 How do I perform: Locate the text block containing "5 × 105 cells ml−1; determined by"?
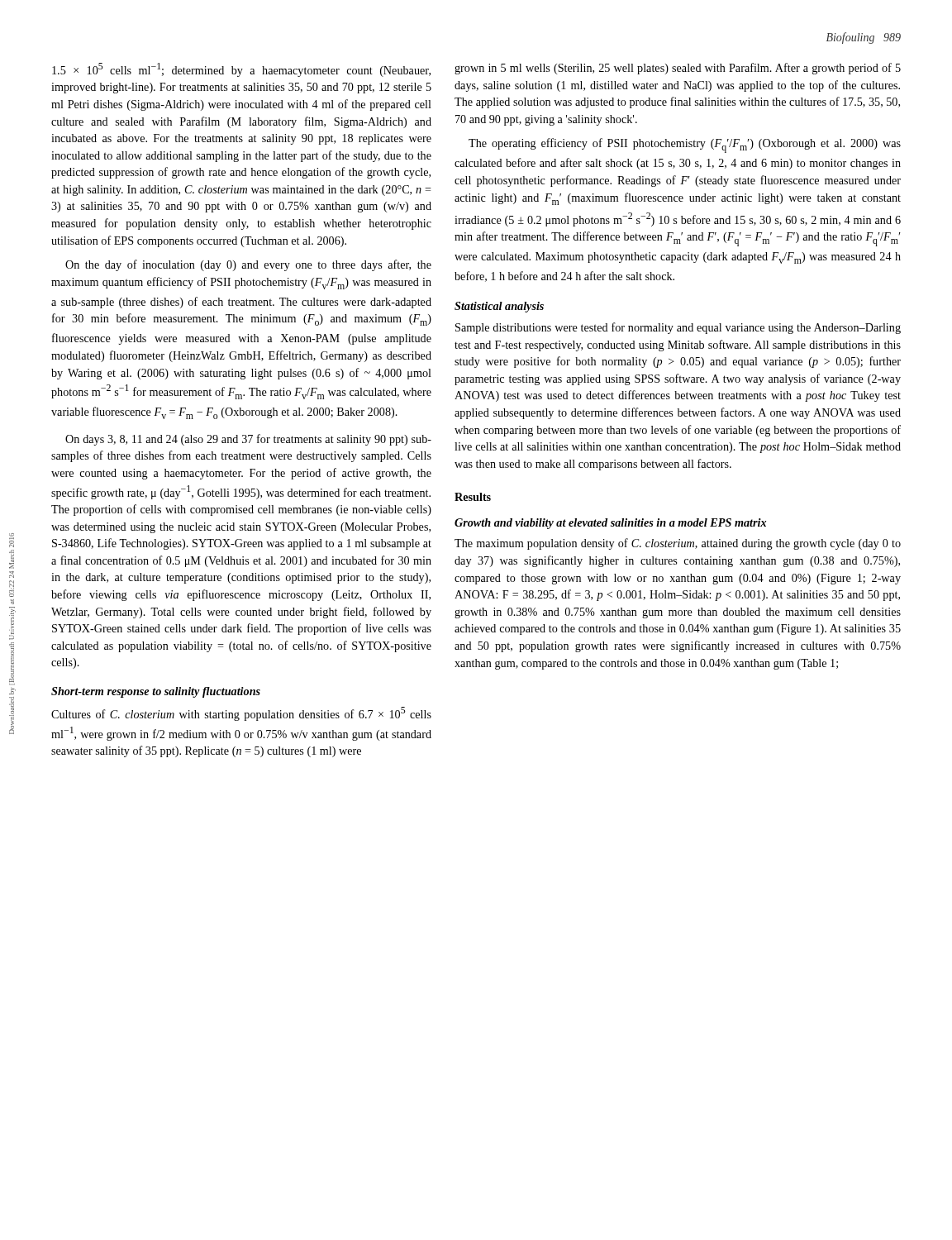[x=241, y=154]
